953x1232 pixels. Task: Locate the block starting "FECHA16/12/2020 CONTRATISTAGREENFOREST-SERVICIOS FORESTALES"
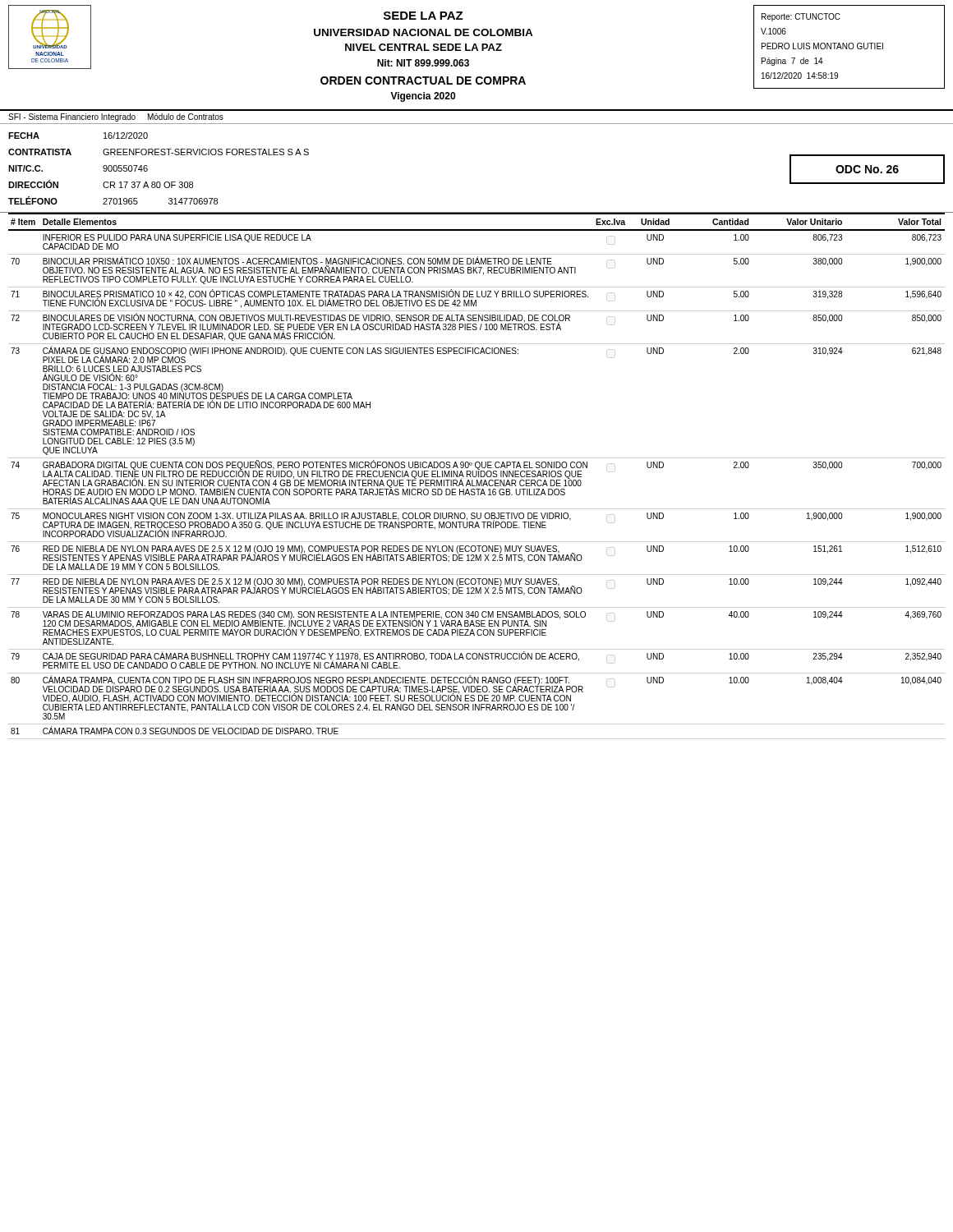(x=25, y=134)
